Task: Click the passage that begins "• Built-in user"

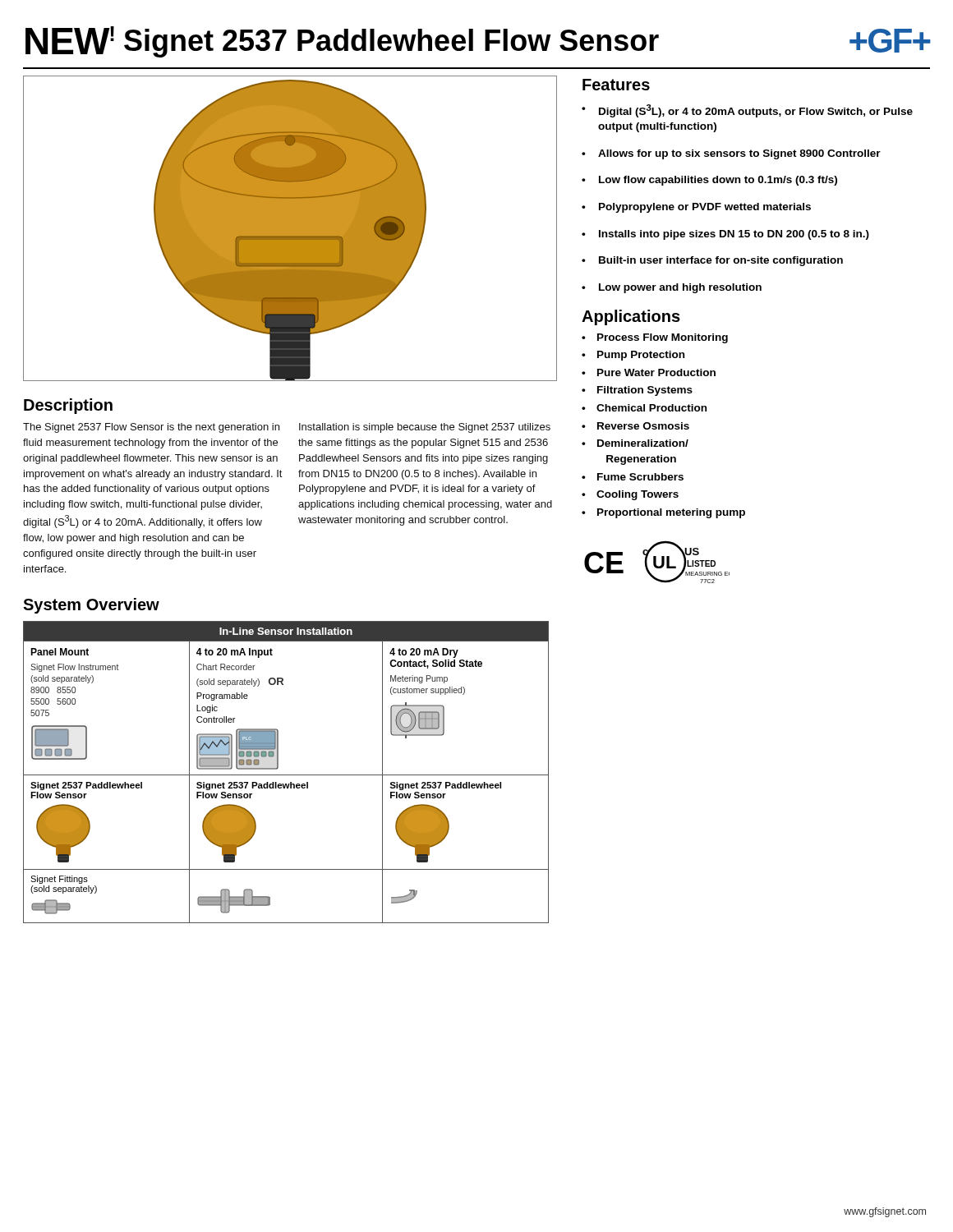Action: (x=712, y=261)
